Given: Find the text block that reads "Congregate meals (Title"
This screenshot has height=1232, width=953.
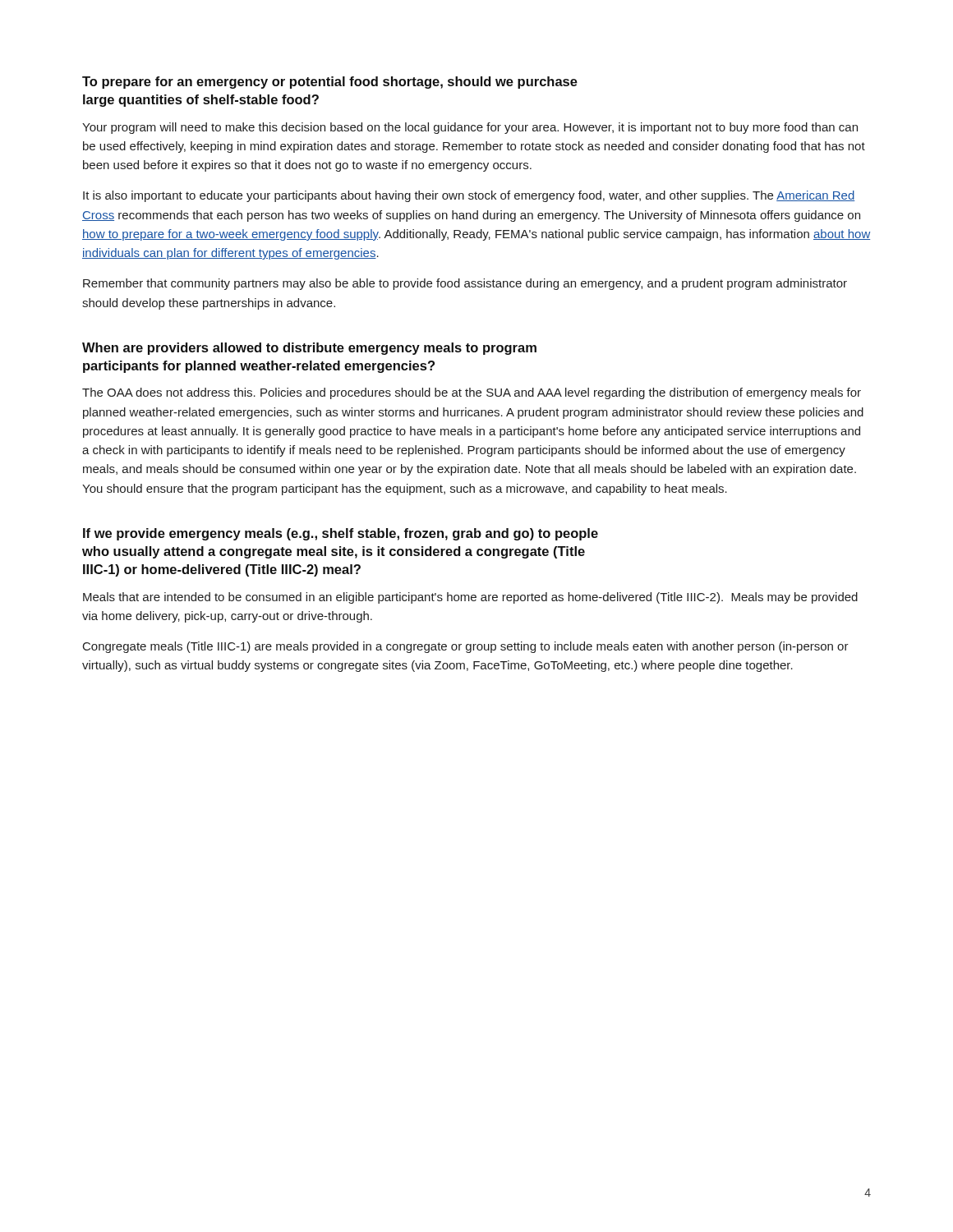Looking at the screenshot, I should click(465, 656).
